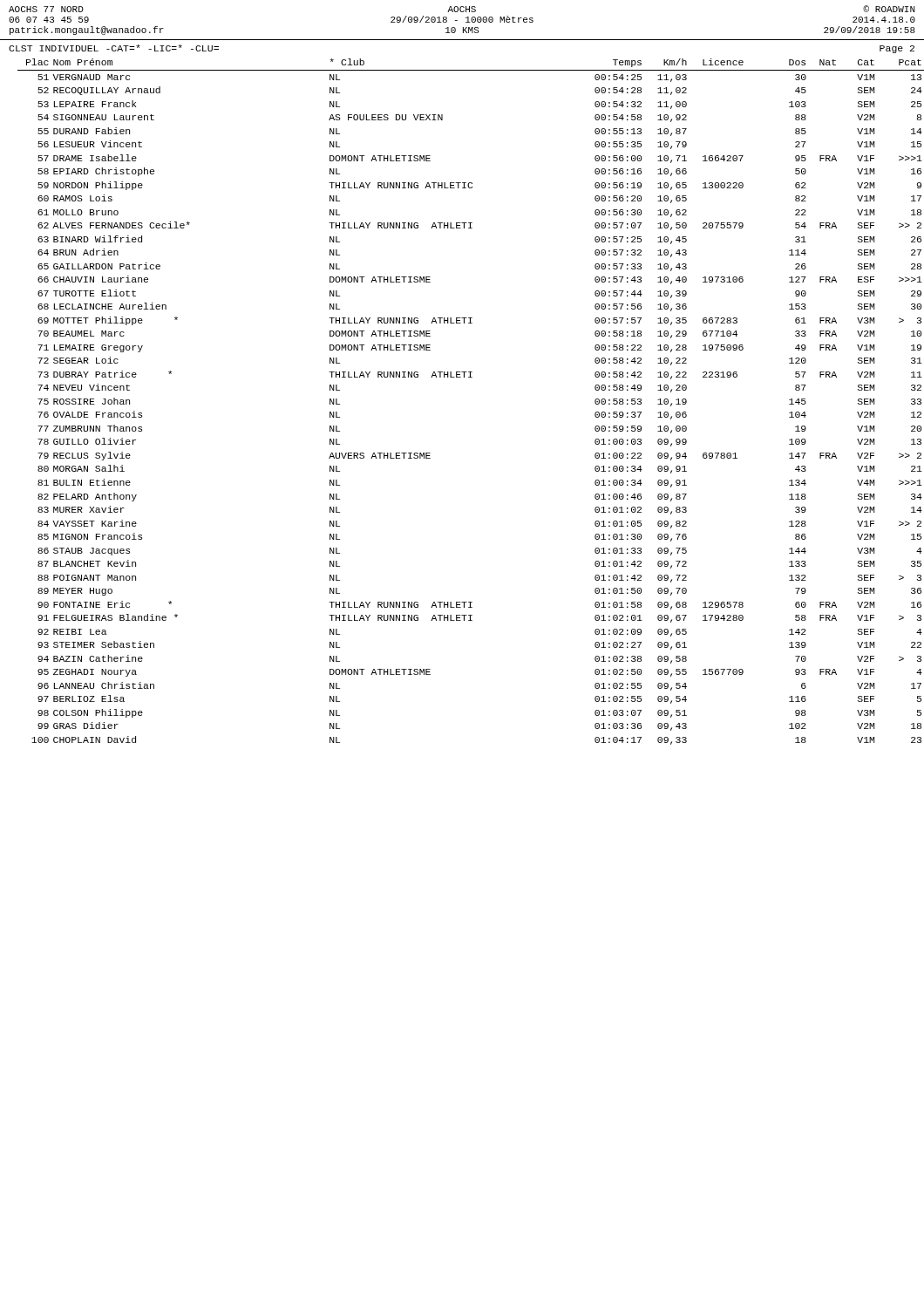This screenshot has height=1308, width=924.
Task: Select the section header that reads "CLST INDIVIDUEL -CAT=* -LIC=* -CLU=Page 2"
Action: 462,48
